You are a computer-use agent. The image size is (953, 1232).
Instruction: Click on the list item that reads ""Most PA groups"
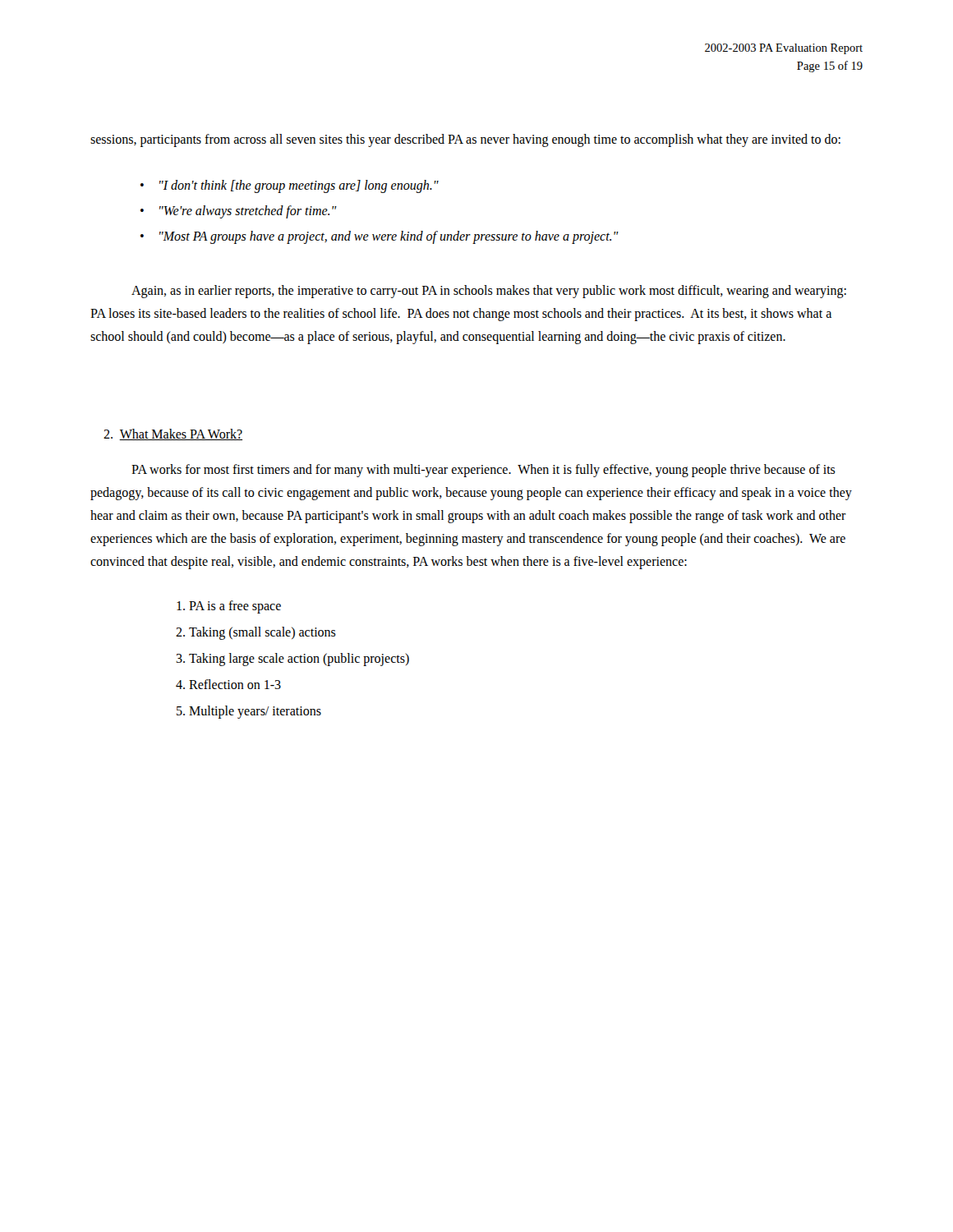point(388,236)
